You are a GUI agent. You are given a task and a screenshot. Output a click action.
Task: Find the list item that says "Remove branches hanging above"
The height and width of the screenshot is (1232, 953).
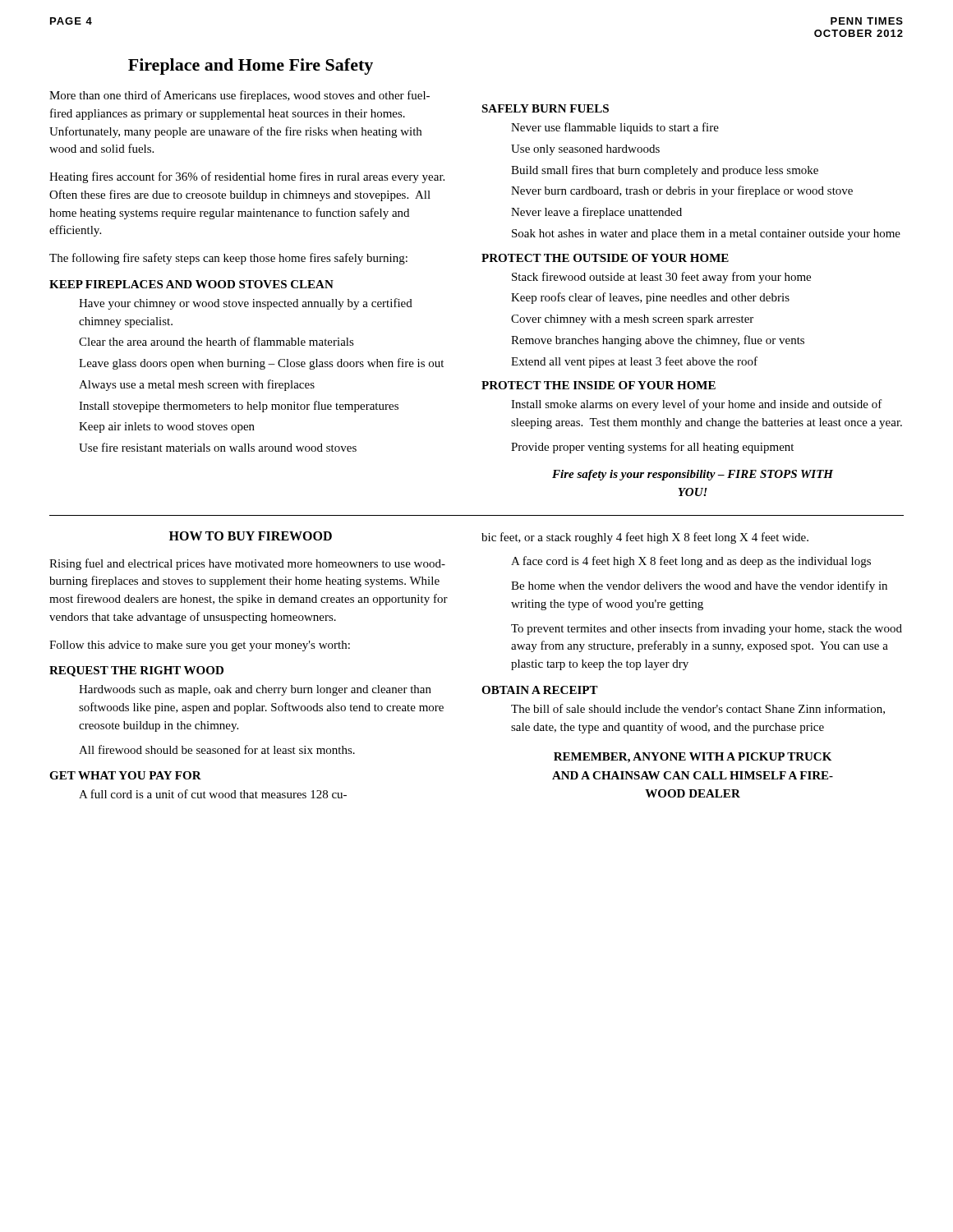pyautogui.click(x=693, y=341)
